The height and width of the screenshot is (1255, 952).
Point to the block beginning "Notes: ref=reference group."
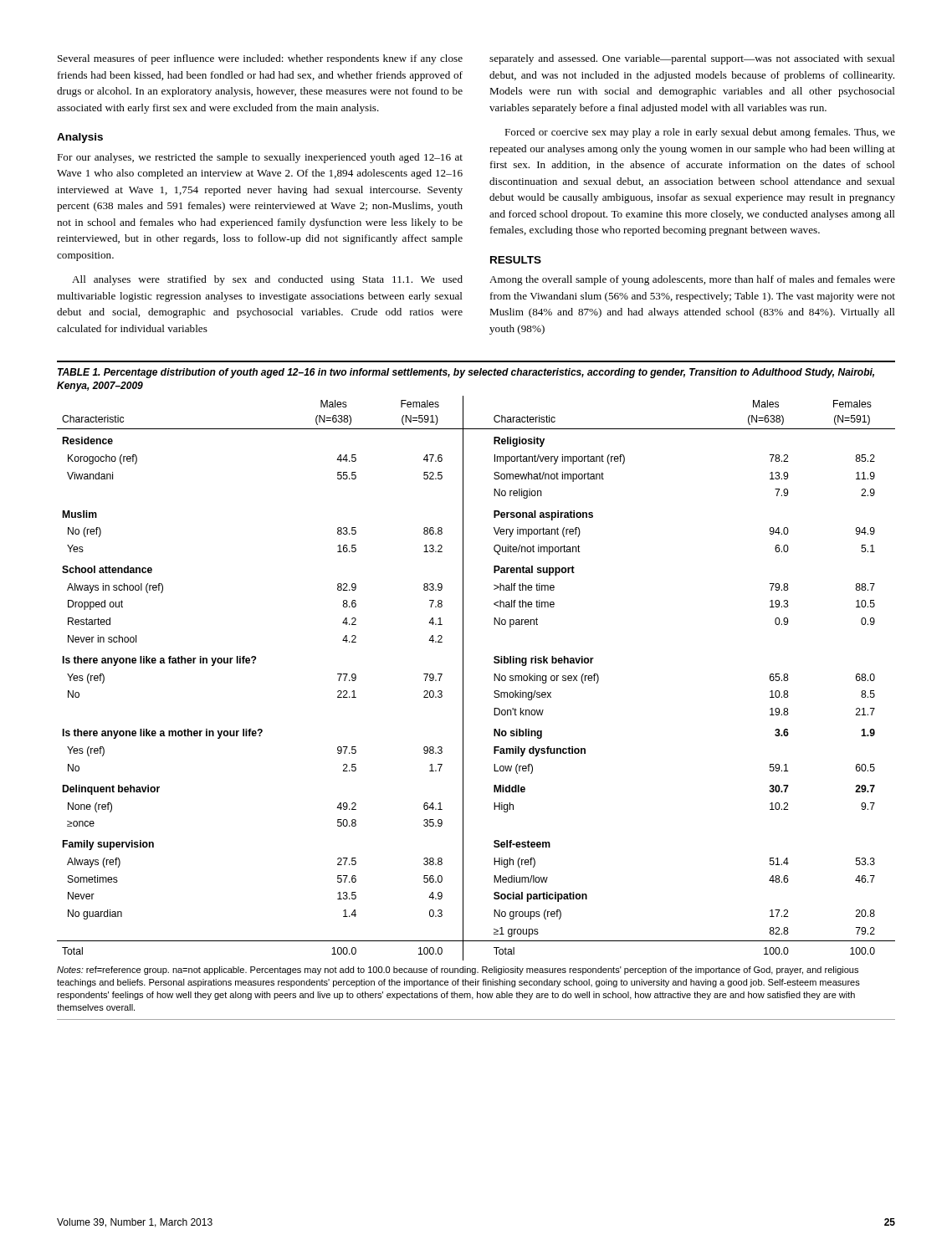458,989
